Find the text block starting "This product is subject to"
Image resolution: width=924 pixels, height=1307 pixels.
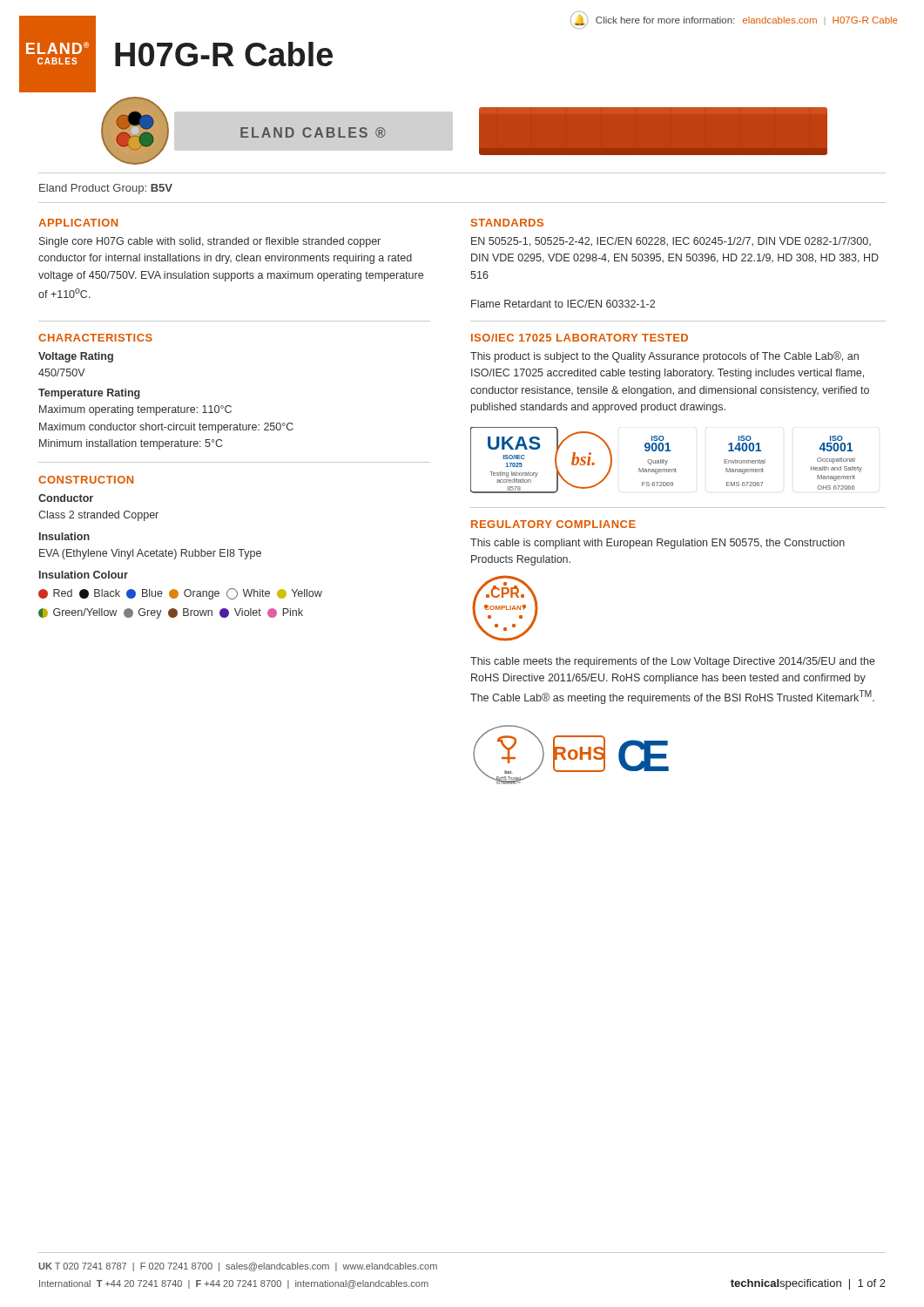(670, 382)
